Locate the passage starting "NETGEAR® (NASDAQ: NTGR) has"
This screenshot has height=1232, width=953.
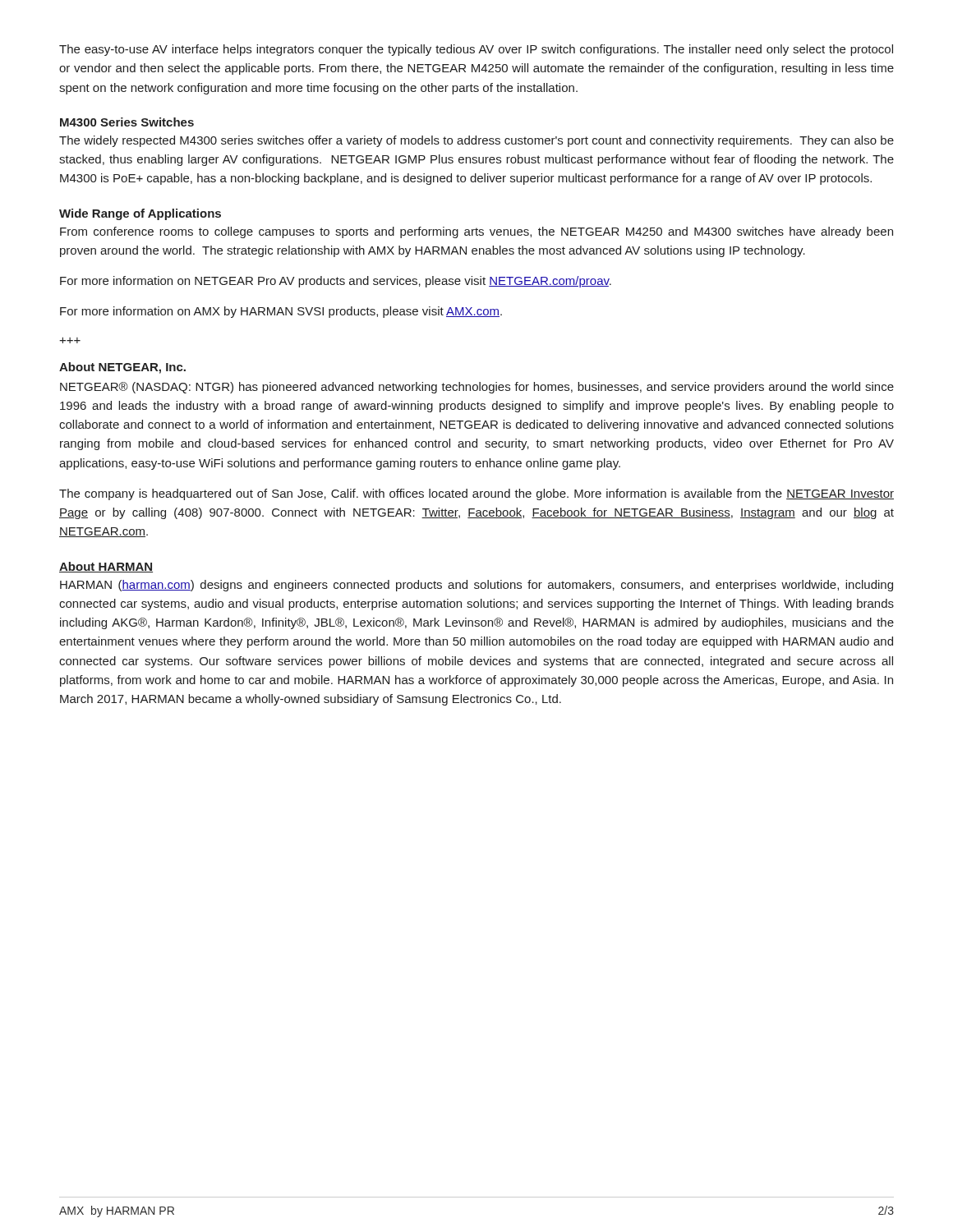(476, 424)
